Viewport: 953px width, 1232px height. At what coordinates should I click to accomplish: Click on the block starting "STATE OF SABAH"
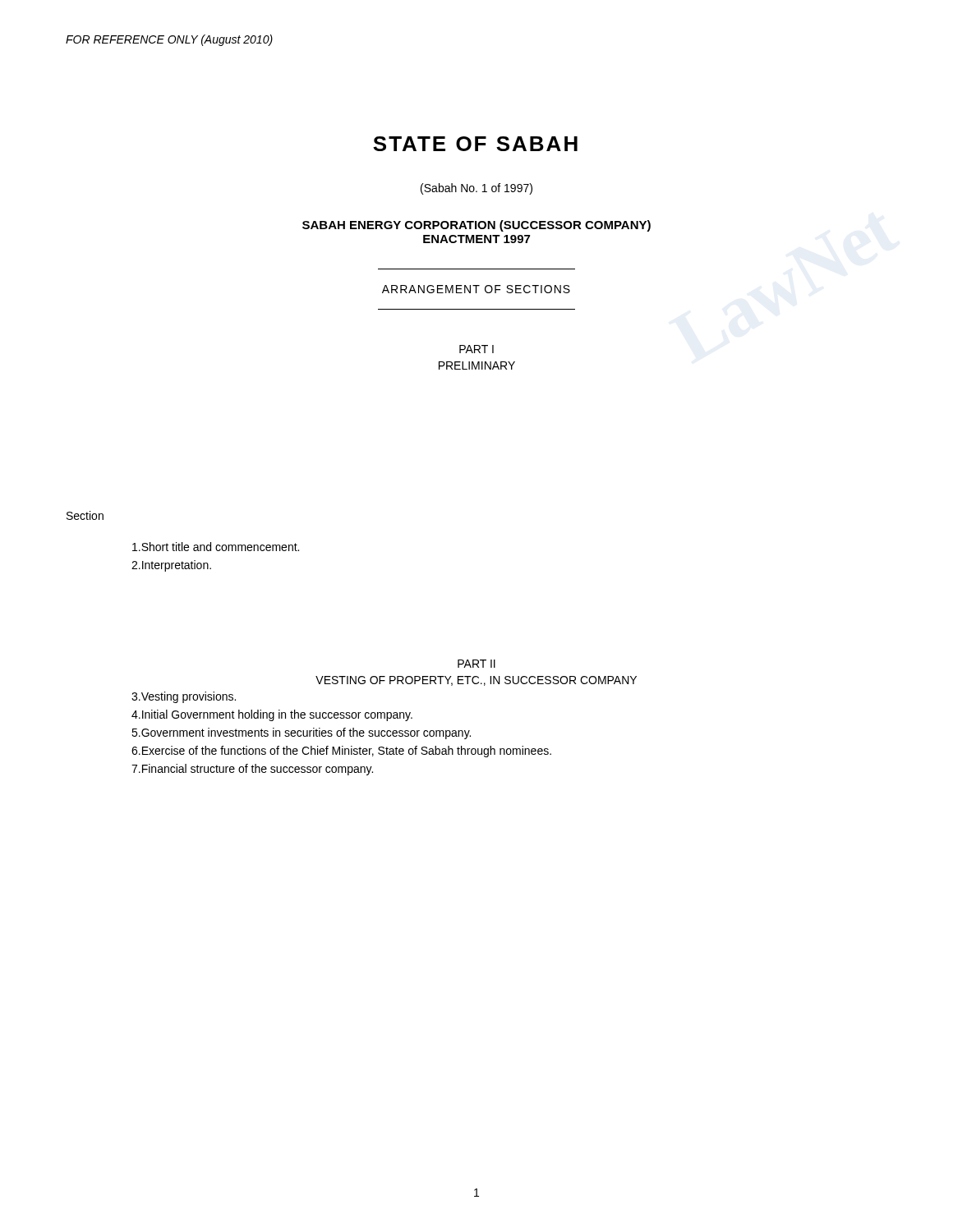tap(476, 144)
